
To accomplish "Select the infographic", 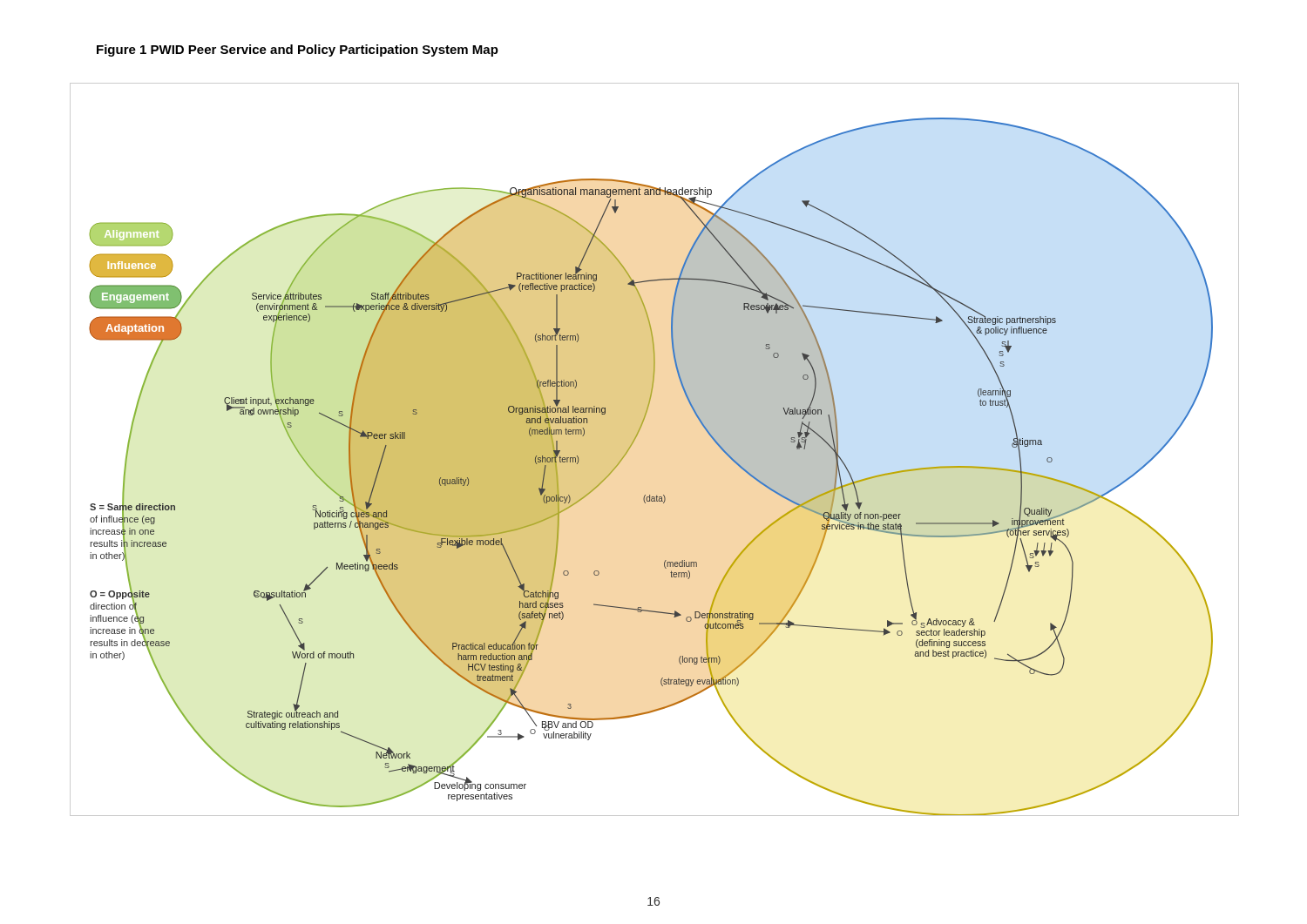I will 654,449.
